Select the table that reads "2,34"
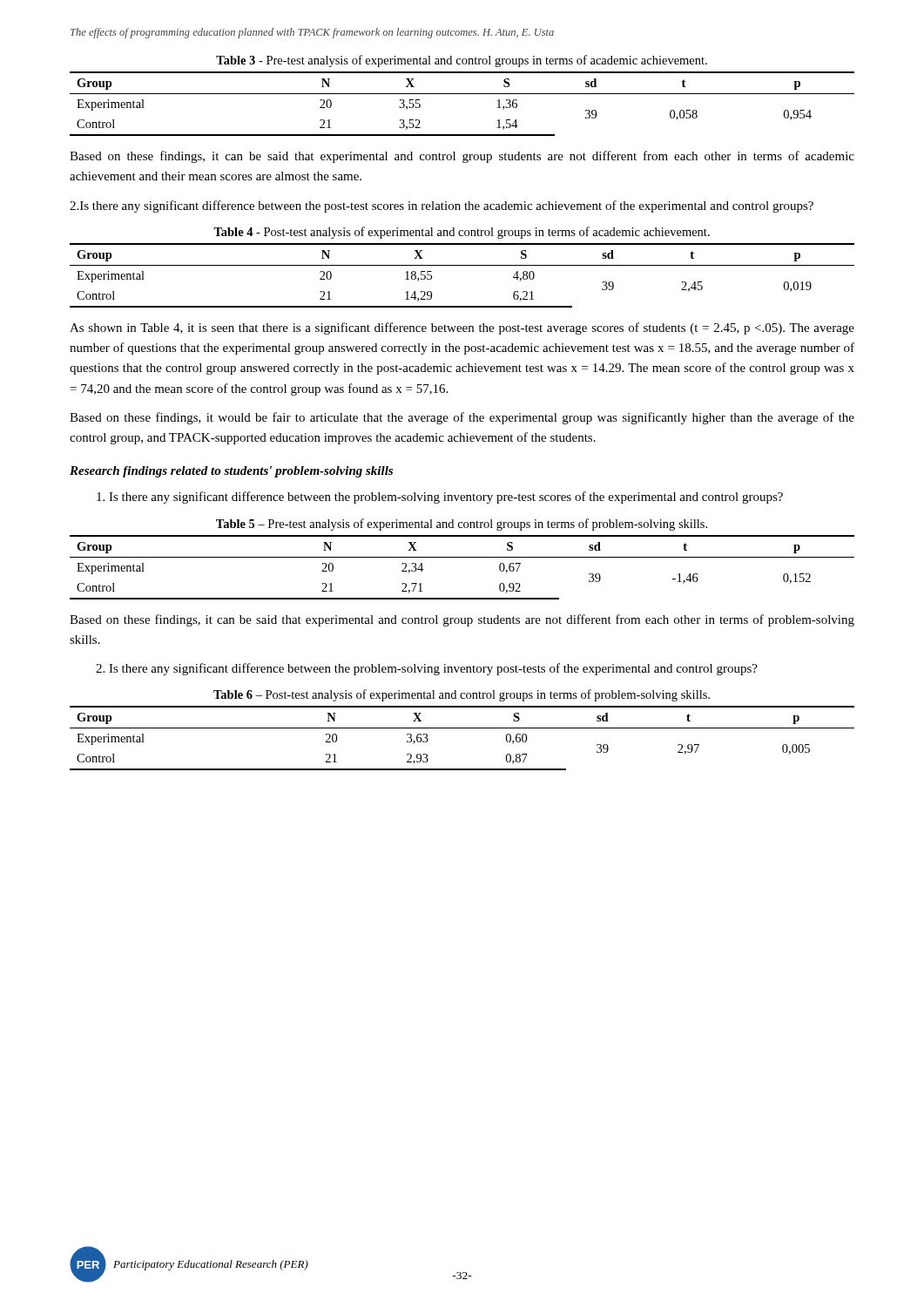Screen dimensions: 1307x924 [x=462, y=567]
